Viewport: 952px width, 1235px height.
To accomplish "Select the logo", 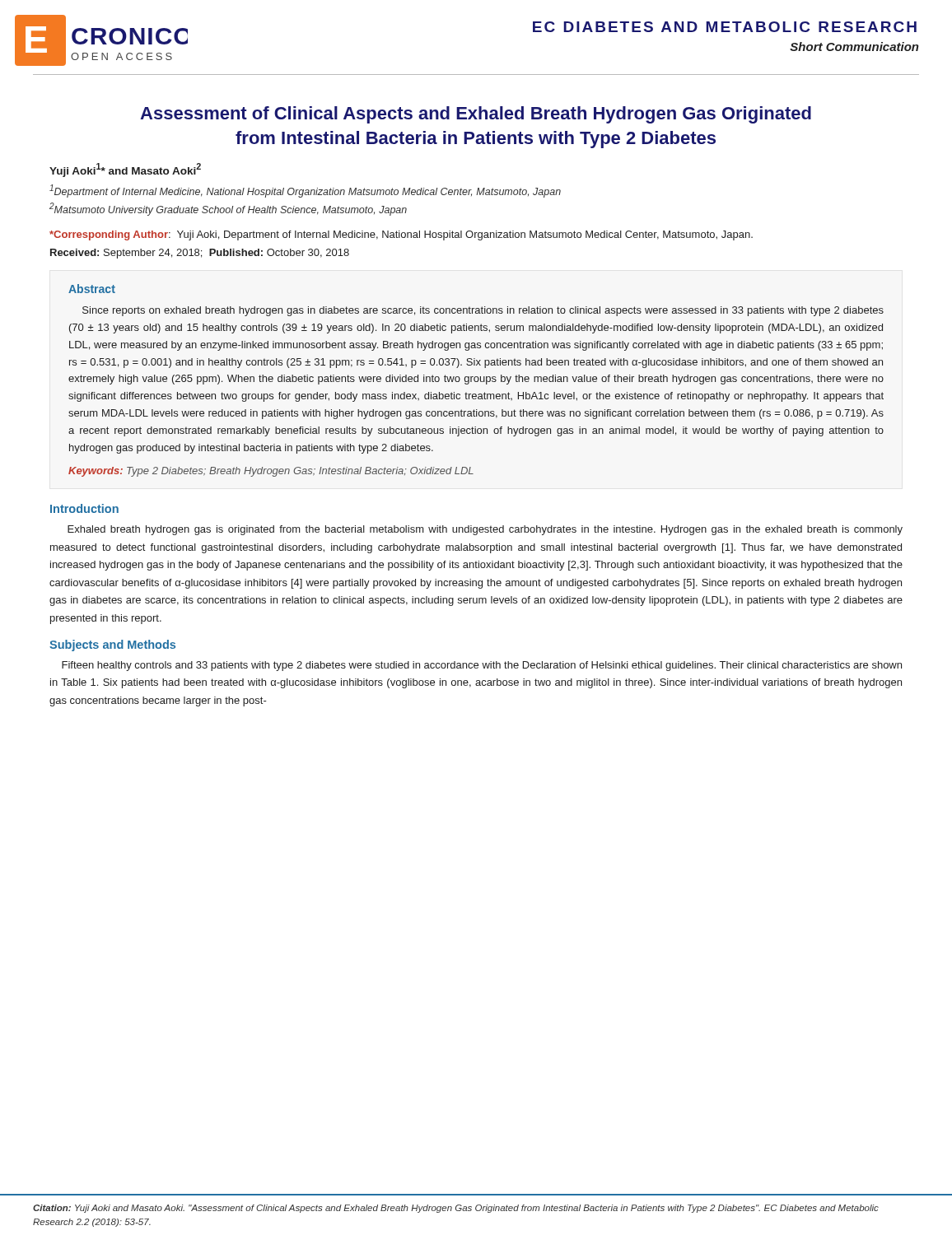I will click(x=101, y=40).
